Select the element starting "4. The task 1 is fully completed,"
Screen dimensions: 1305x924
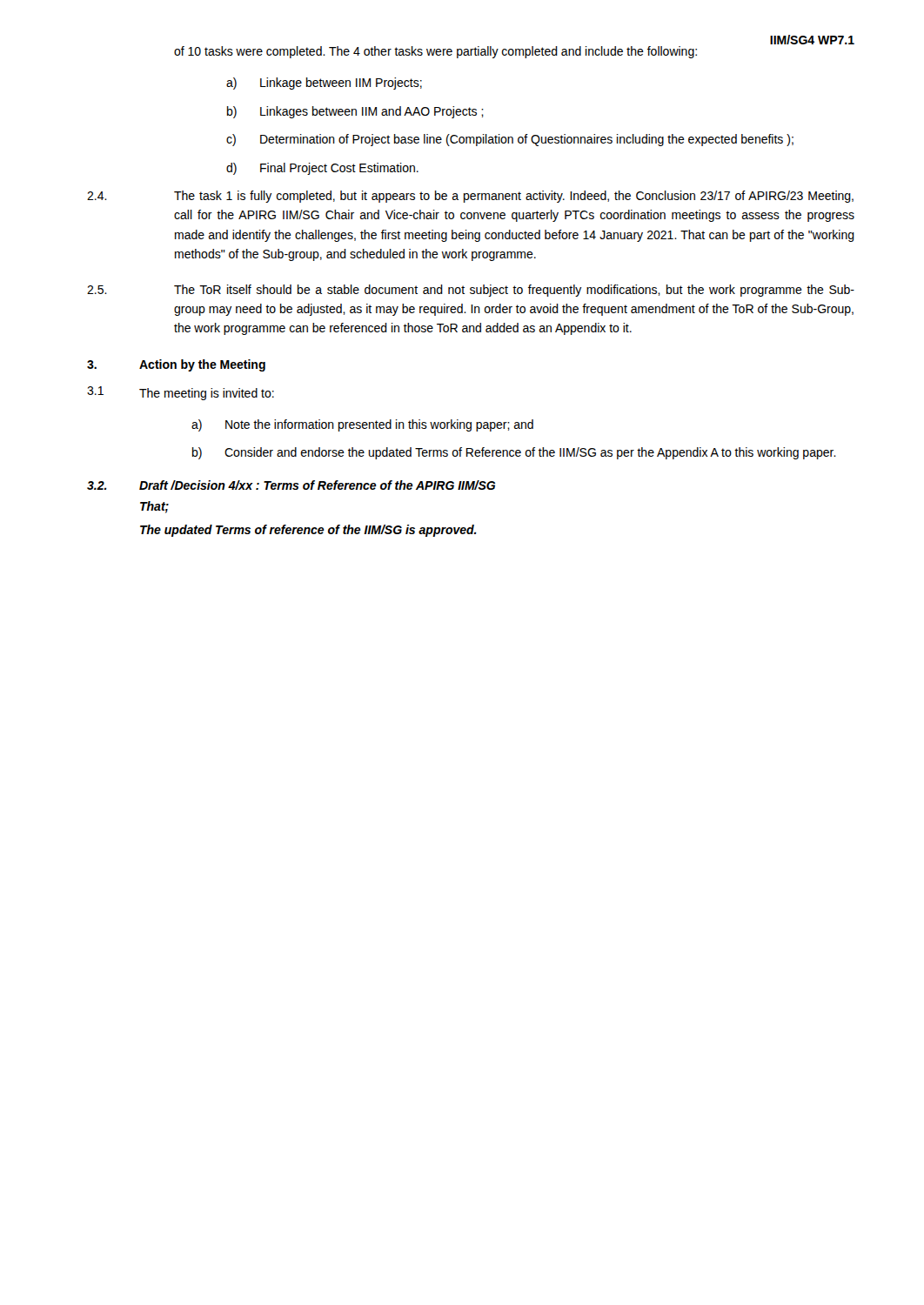pyautogui.click(x=471, y=225)
